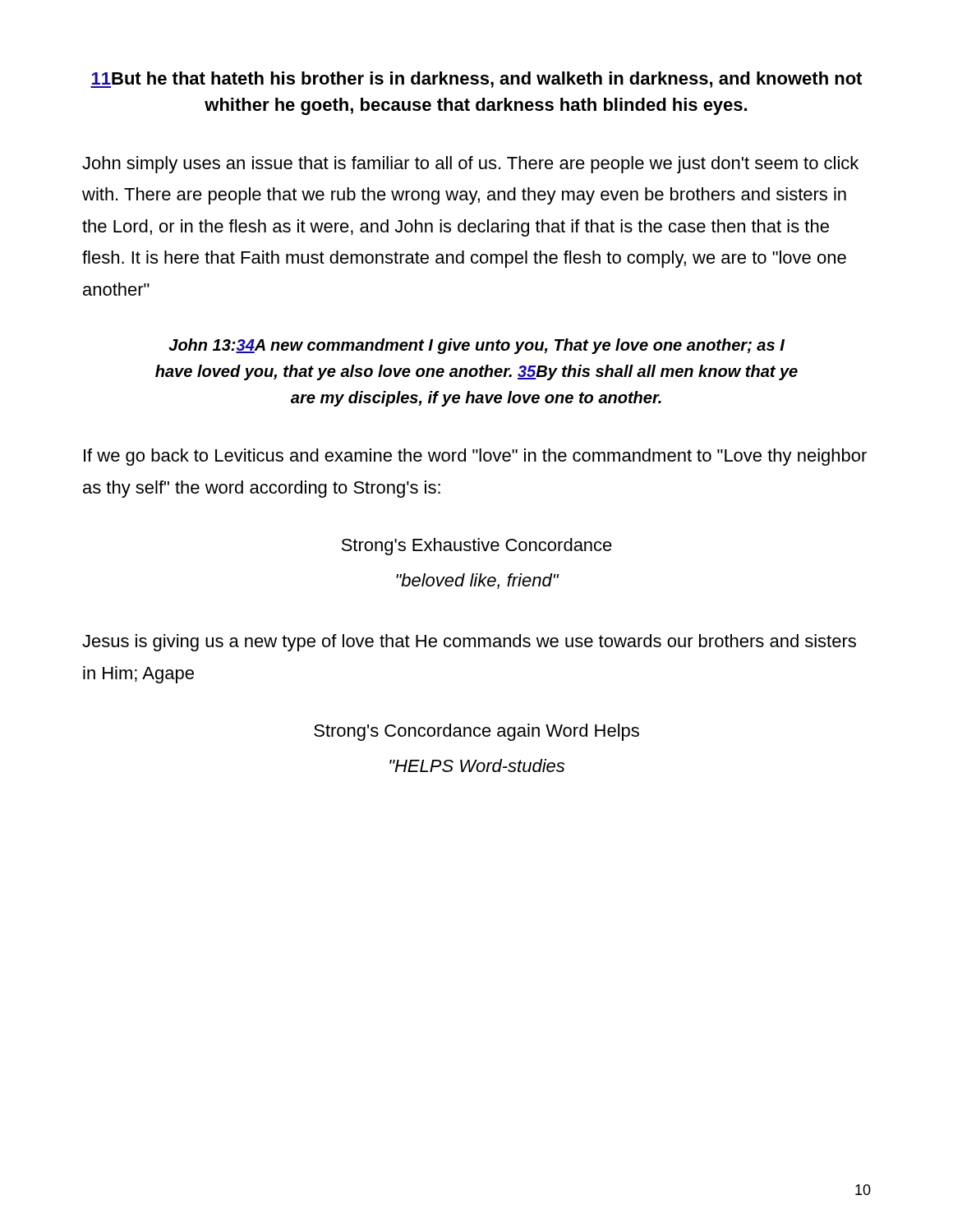953x1232 pixels.
Task: Click on the section header that reads "11But he that"
Action: (x=476, y=92)
